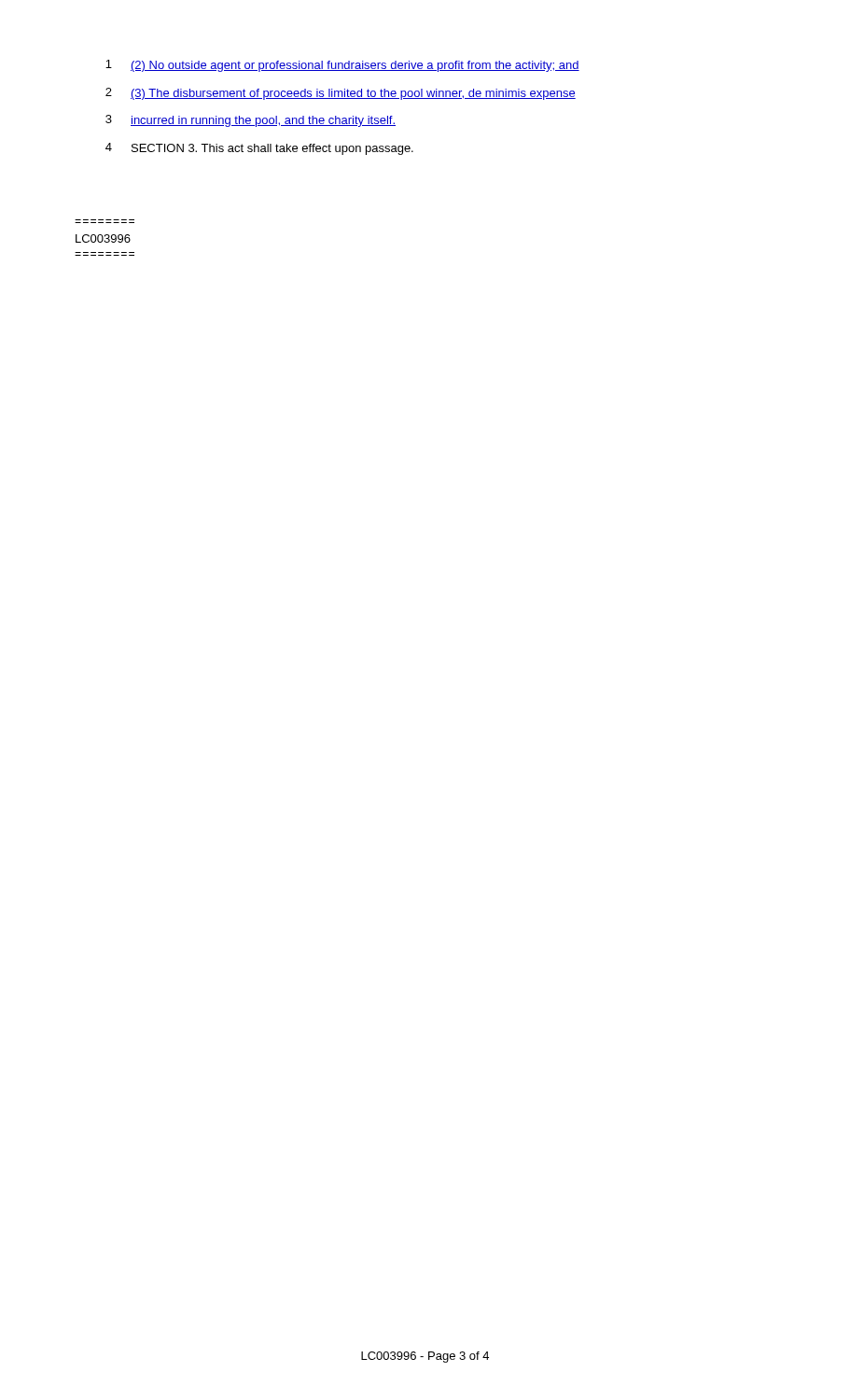
Task: Navigate to the region starting "2 (3) The disbursement"
Action: (x=425, y=93)
